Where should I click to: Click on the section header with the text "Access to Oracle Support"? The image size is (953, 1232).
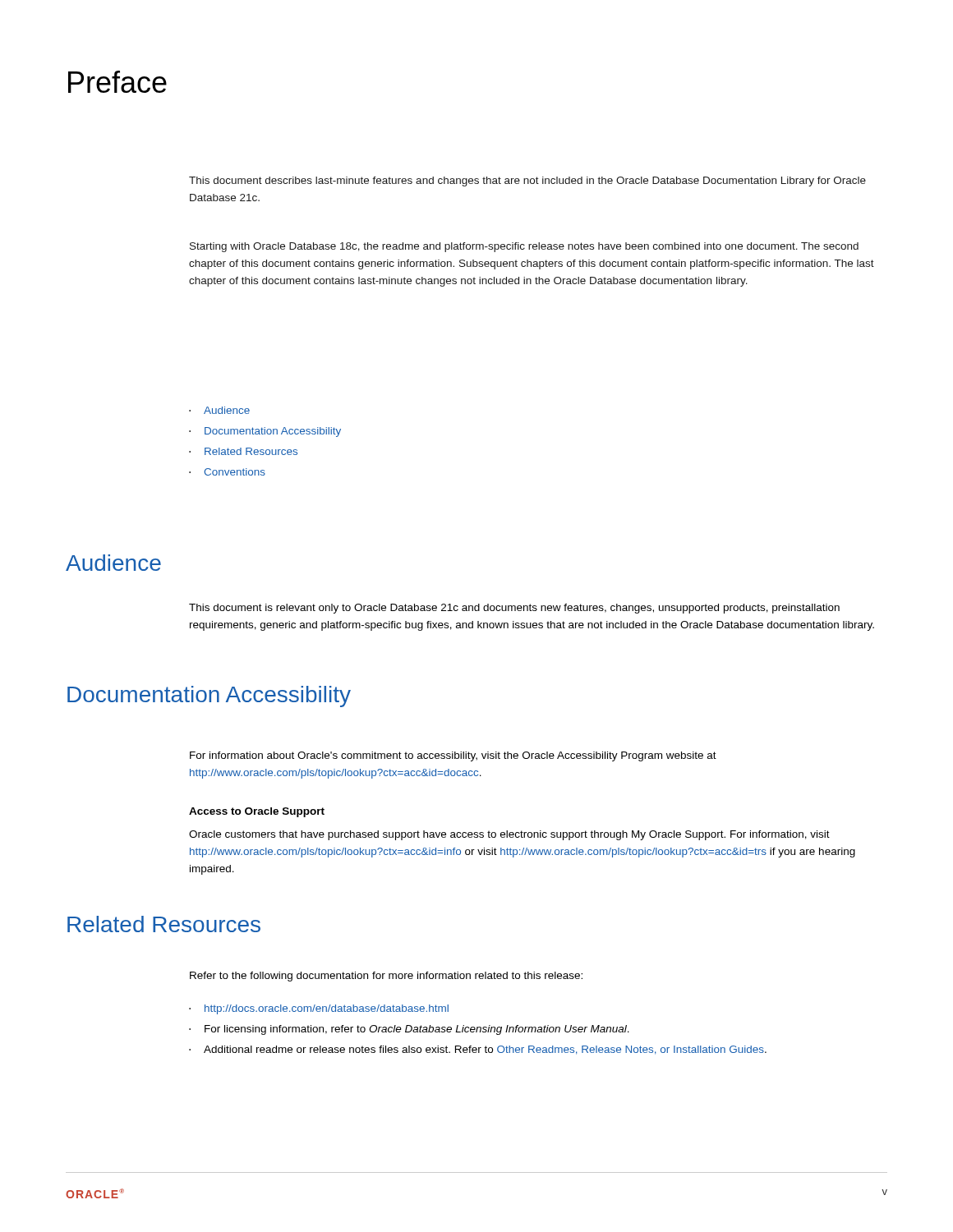[257, 811]
